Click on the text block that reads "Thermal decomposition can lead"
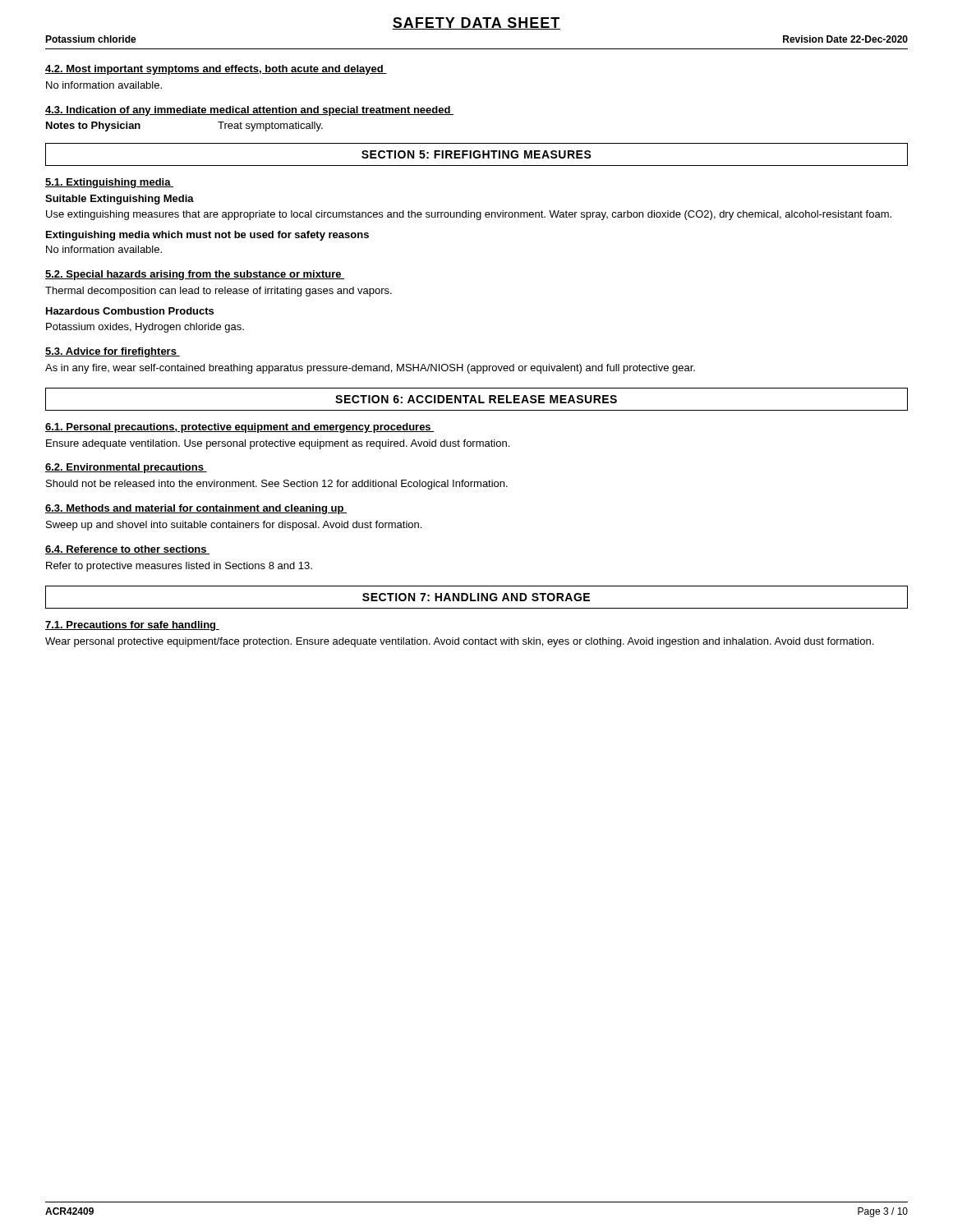953x1232 pixels. 219,291
